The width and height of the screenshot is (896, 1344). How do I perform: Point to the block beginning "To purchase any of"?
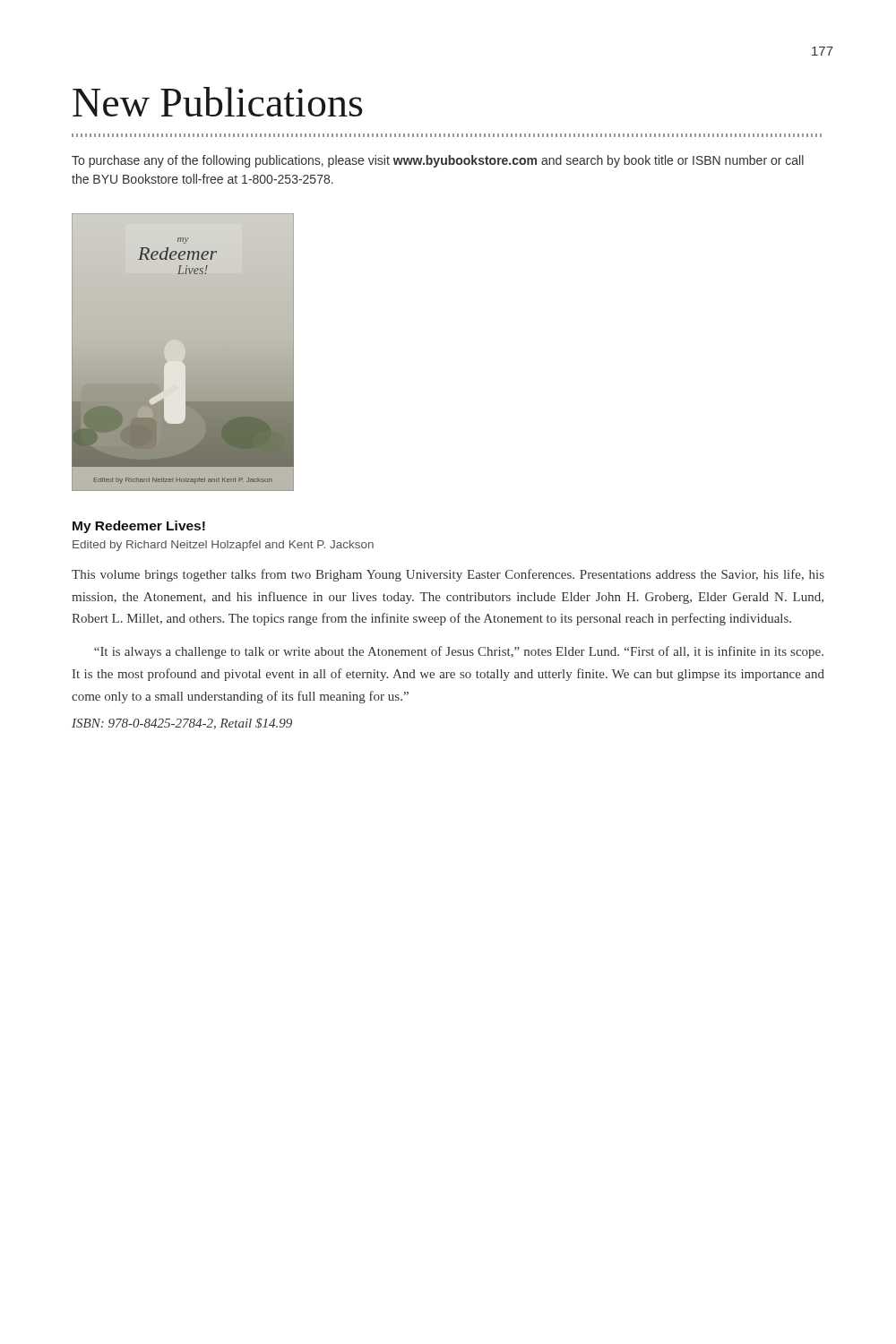point(438,170)
